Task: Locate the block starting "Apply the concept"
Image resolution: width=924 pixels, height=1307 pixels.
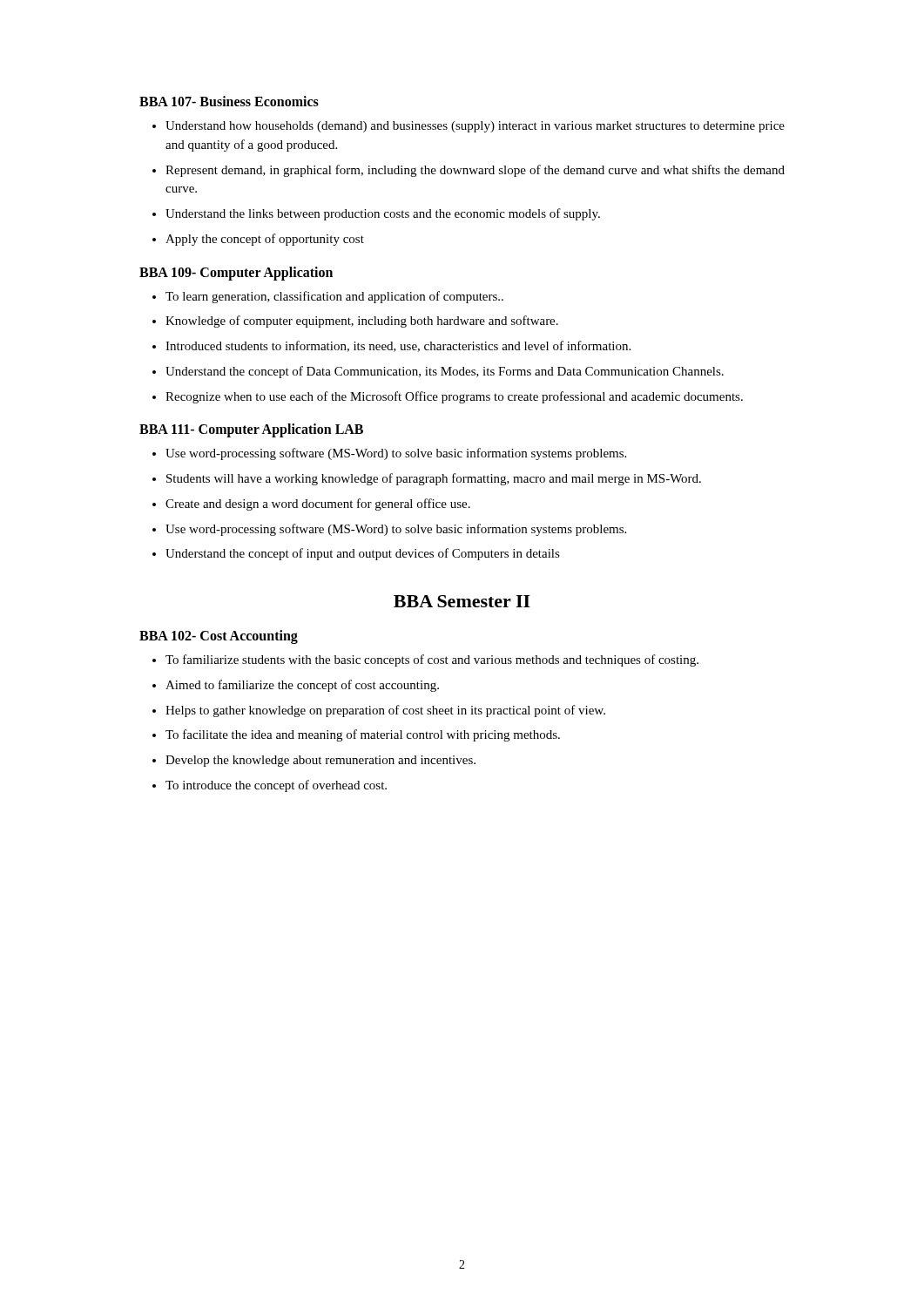Action: pyautogui.click(x=265, y=239)
